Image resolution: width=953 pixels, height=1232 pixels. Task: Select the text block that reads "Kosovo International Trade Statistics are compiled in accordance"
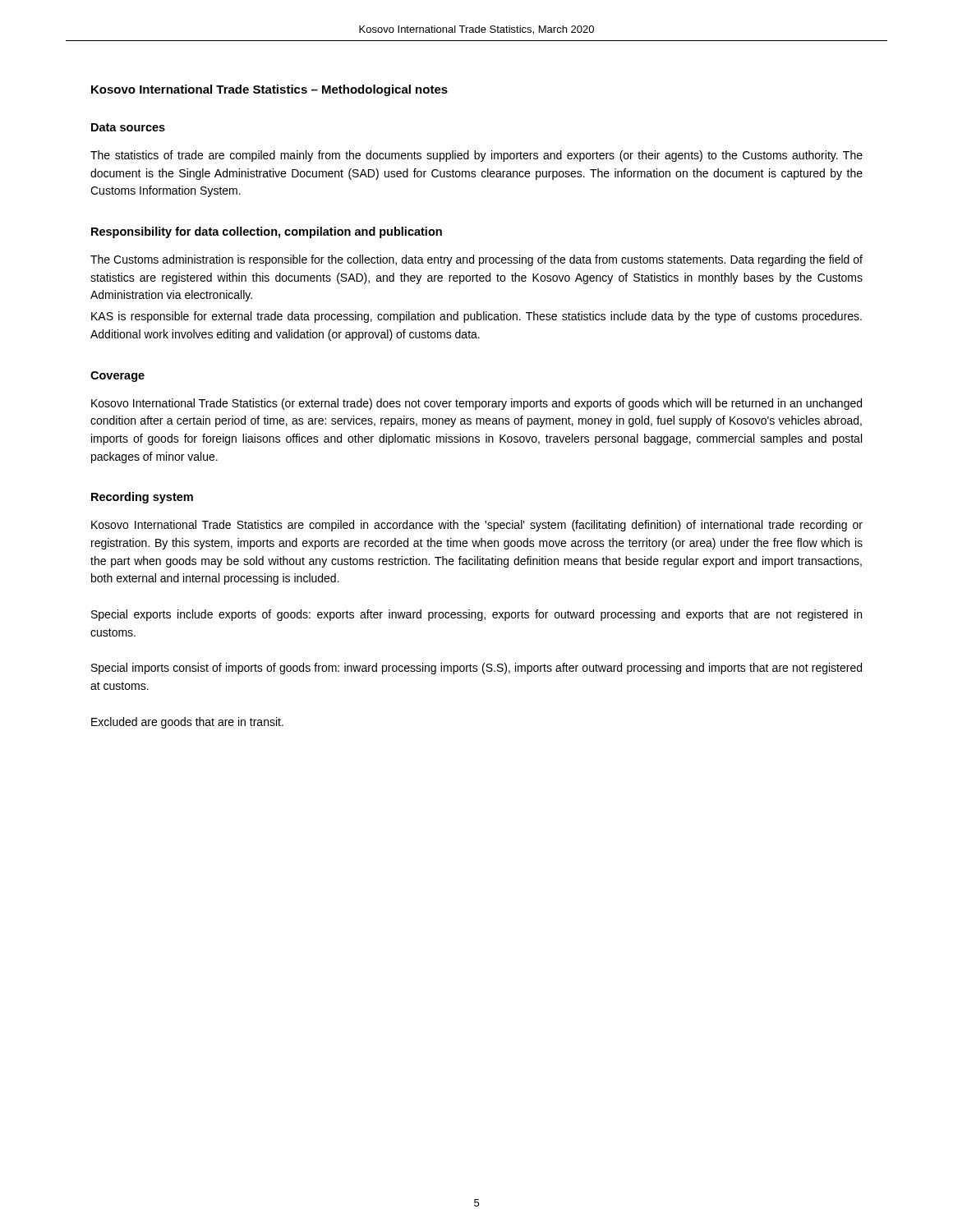tap(476, 552)
